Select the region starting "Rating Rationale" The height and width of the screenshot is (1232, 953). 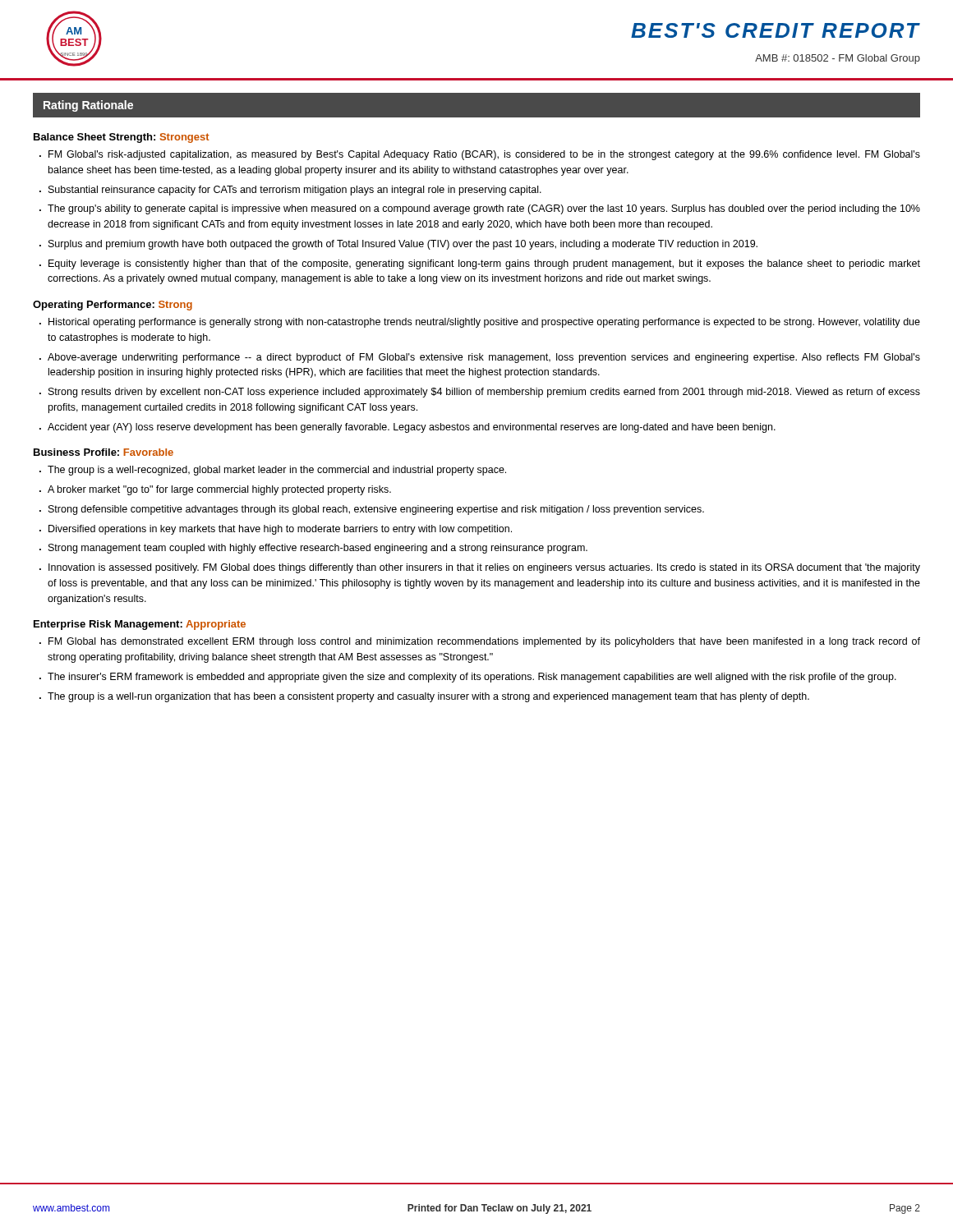coord(88,105)
